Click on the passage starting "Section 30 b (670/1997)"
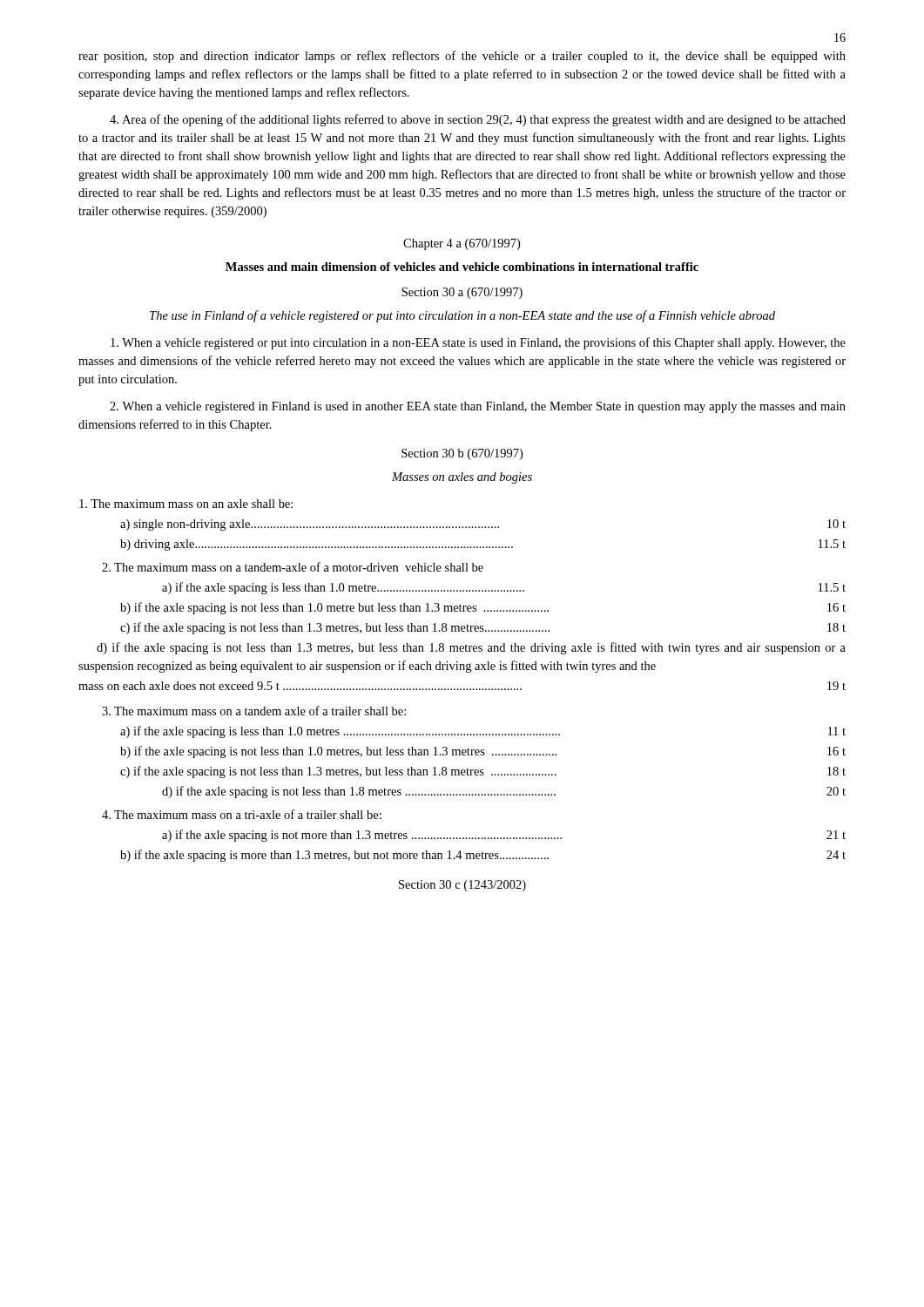This screenshot has width=924, height=1307. (462, 453)
